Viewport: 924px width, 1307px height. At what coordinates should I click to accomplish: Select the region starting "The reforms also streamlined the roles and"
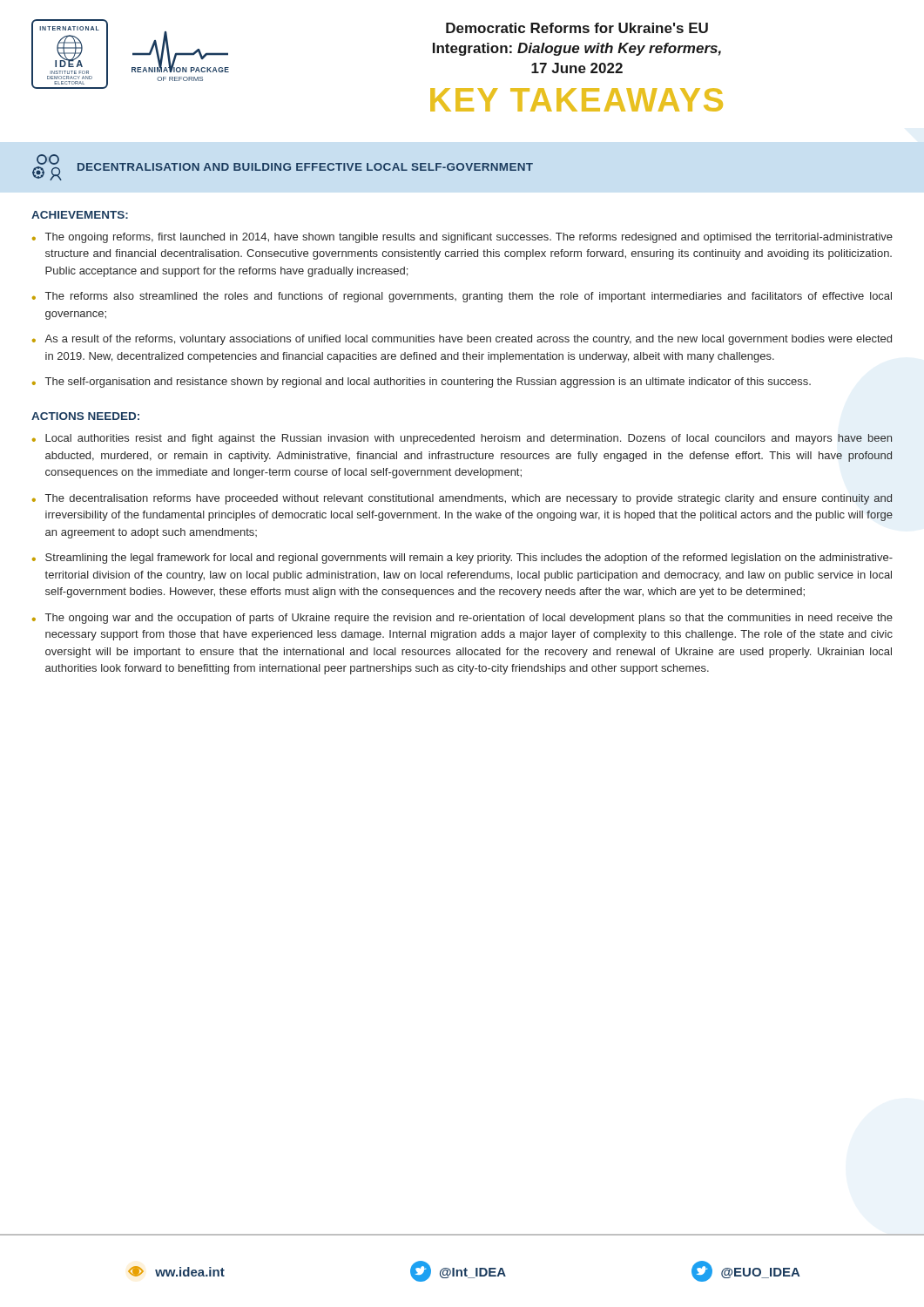point(469,304)
